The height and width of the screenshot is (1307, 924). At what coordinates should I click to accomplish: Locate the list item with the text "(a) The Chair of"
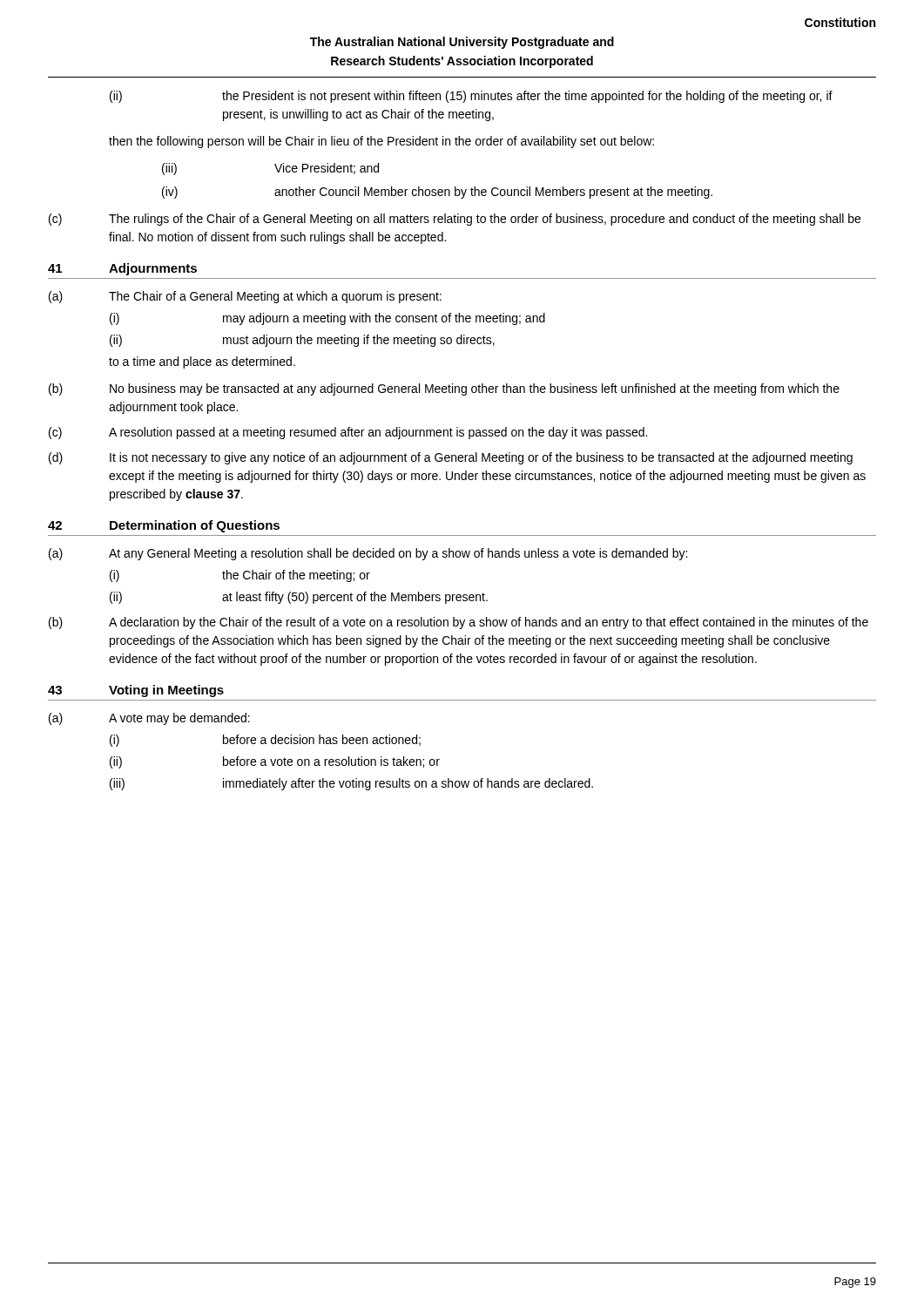245,297
